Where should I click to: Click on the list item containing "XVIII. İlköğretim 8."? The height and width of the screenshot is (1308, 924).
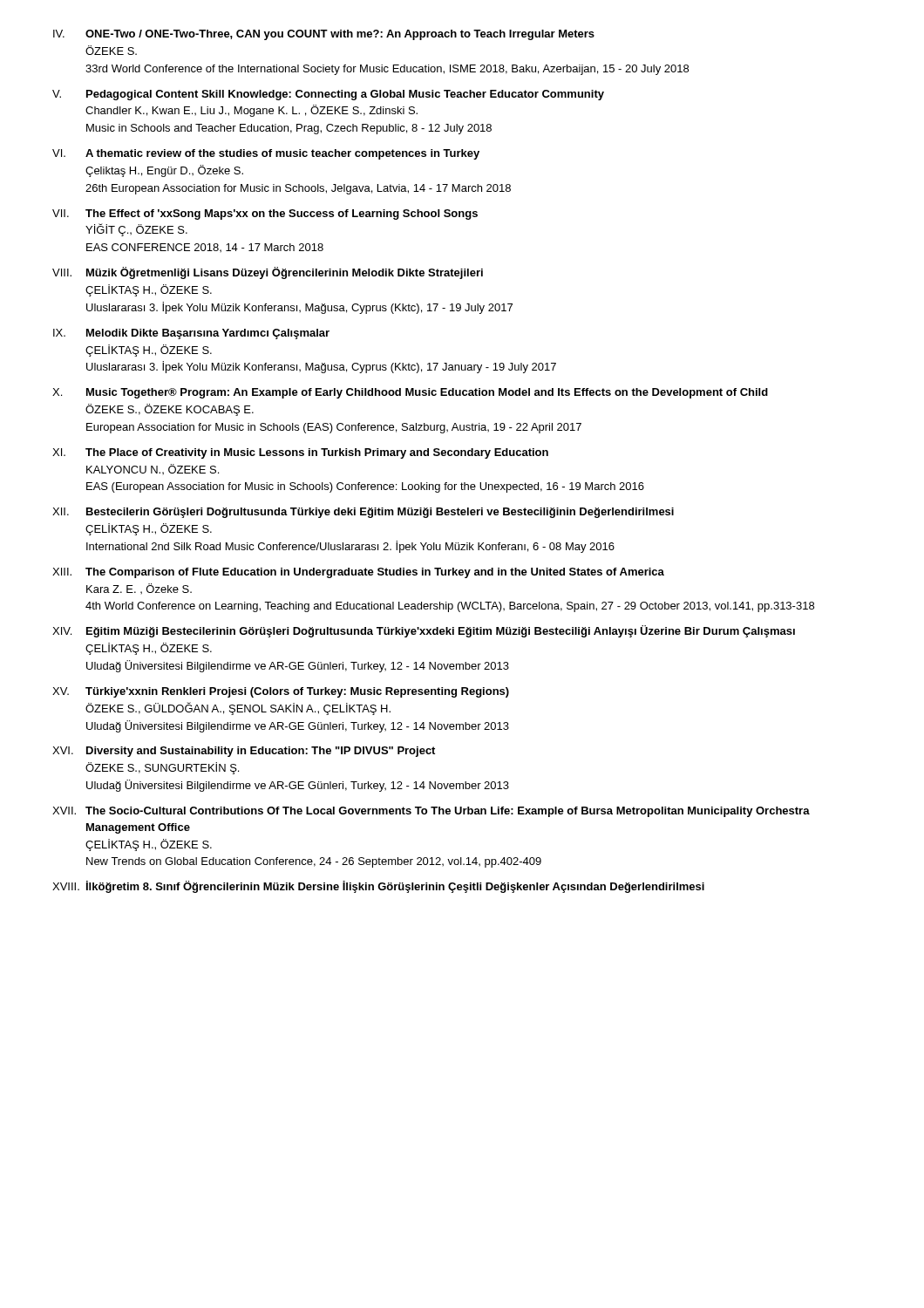(x=462, y=887)
